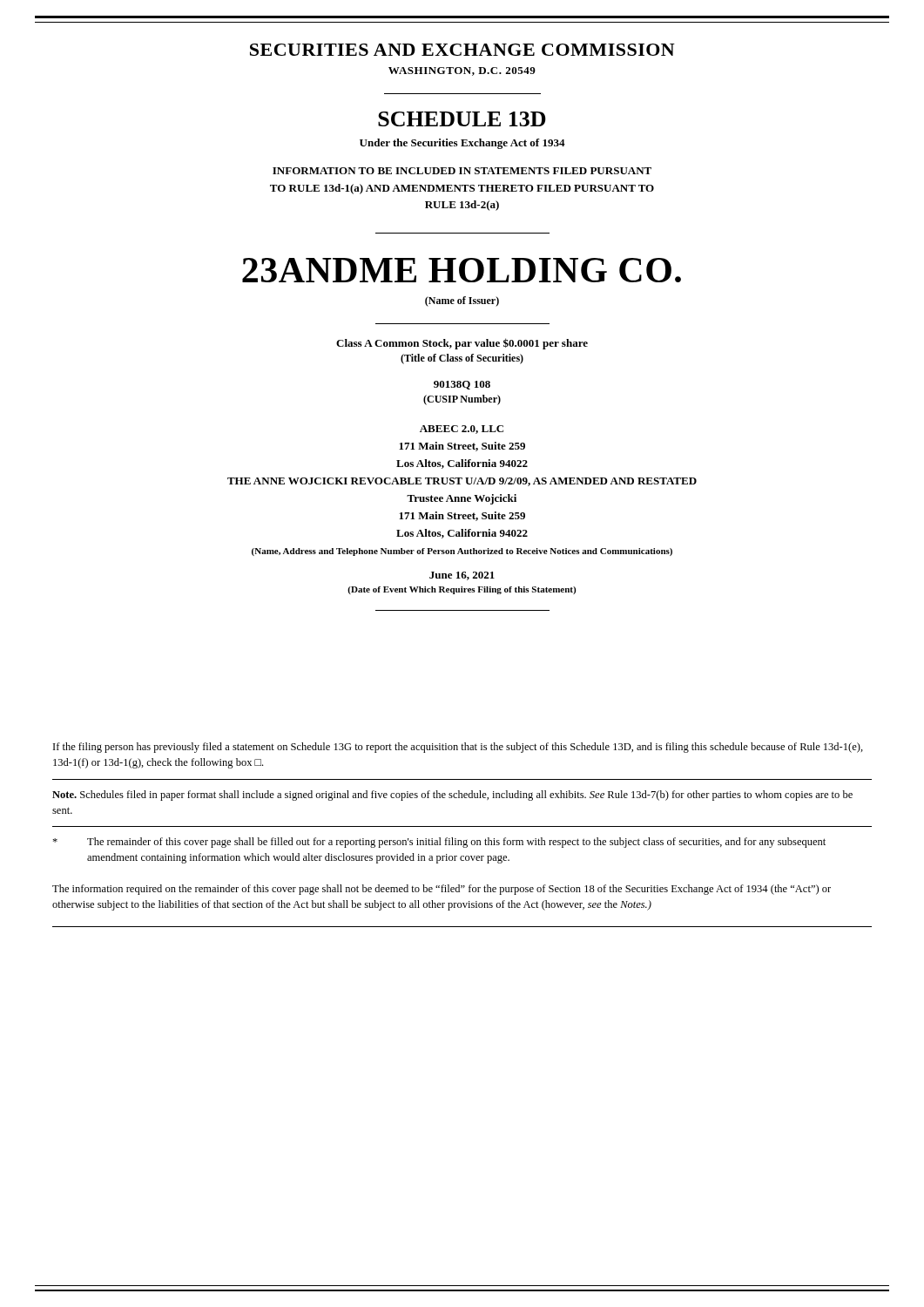Find the block starting "SCHEDULE 13D"
This screenshot has height=1307, width=924.
tap(462, 119)
